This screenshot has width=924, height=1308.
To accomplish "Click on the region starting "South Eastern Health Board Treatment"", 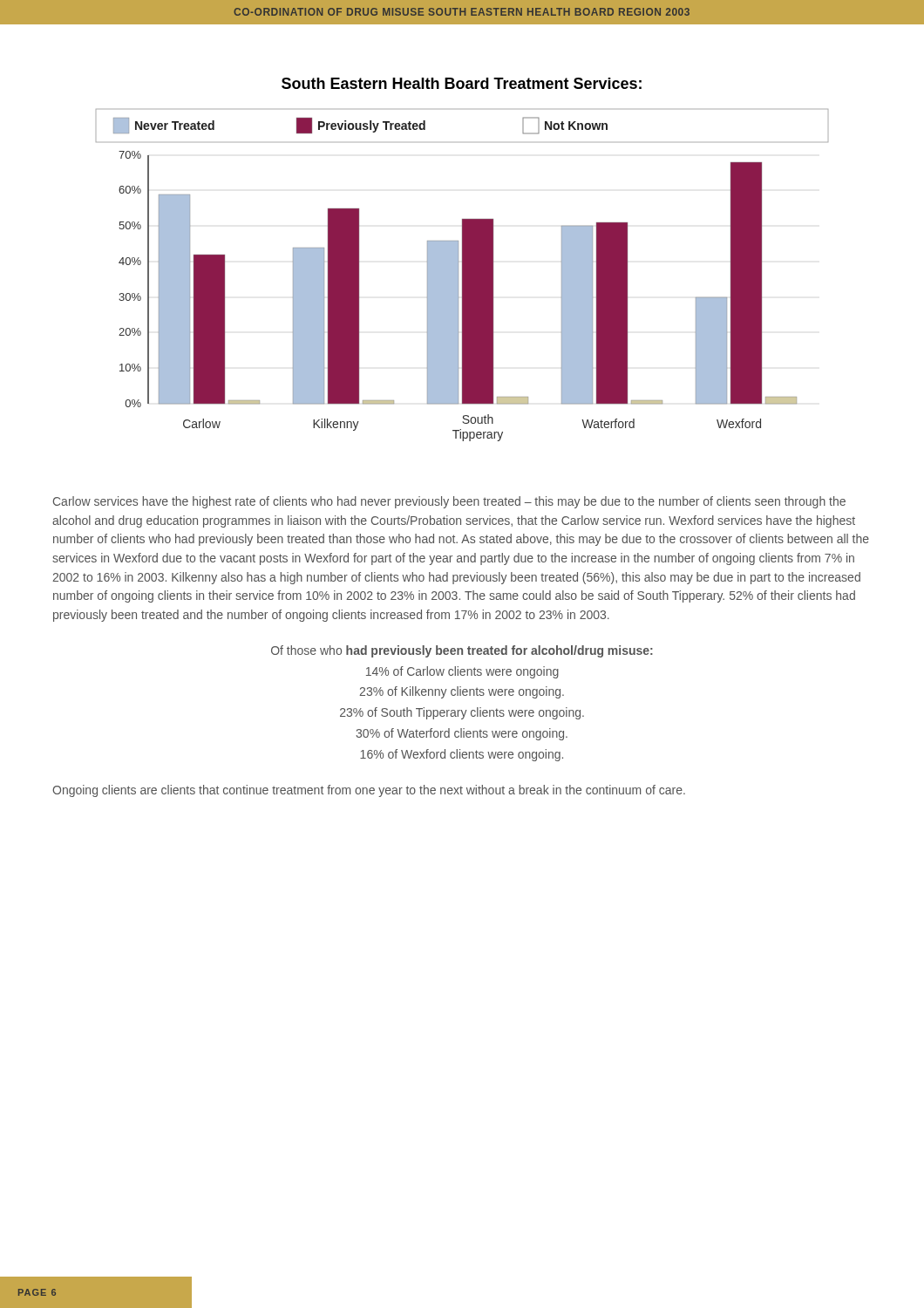I will pyautogui.click(x=462, y=84).
